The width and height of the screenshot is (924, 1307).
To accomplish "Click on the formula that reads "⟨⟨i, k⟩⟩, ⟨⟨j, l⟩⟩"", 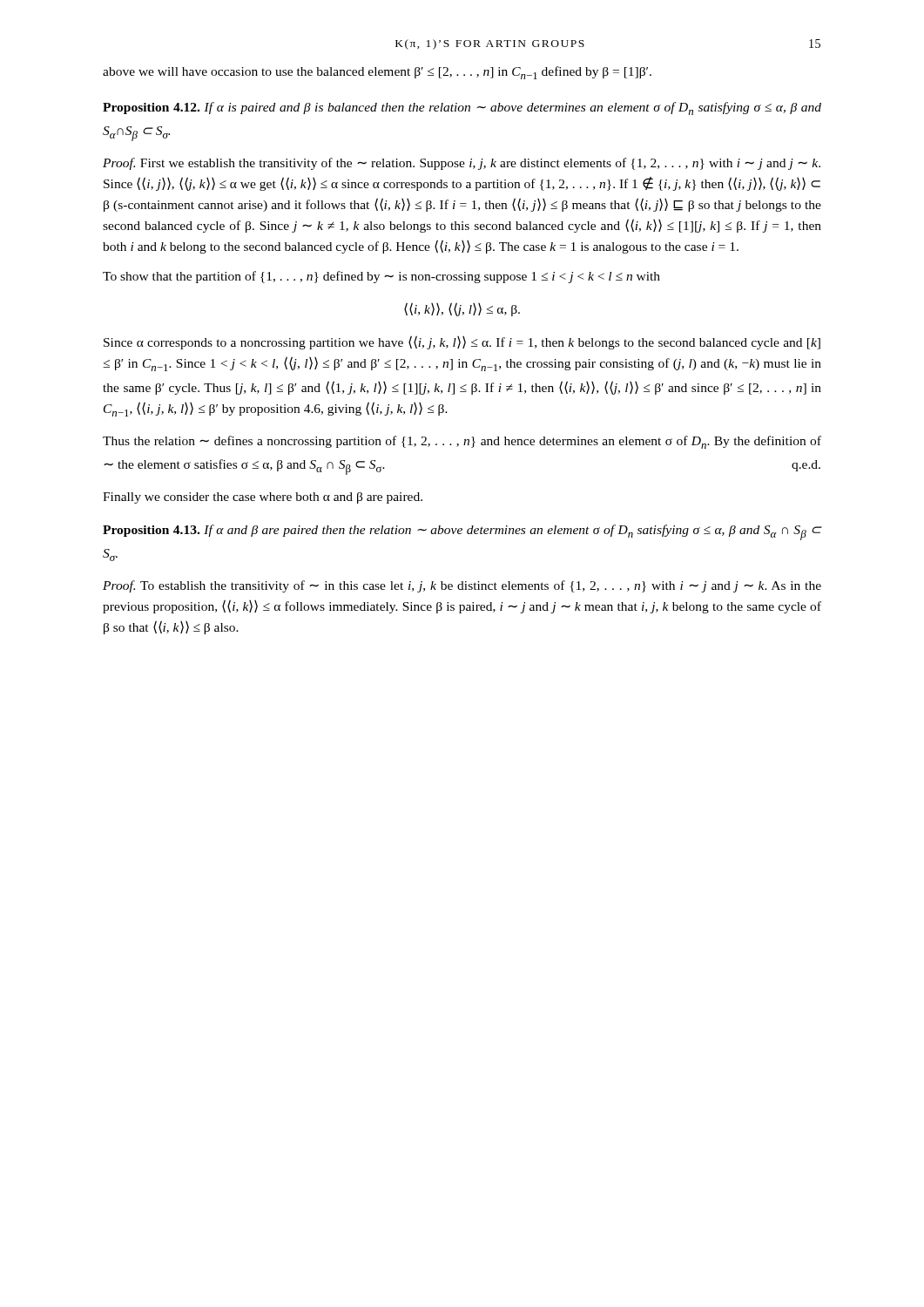I will point(462,309).
